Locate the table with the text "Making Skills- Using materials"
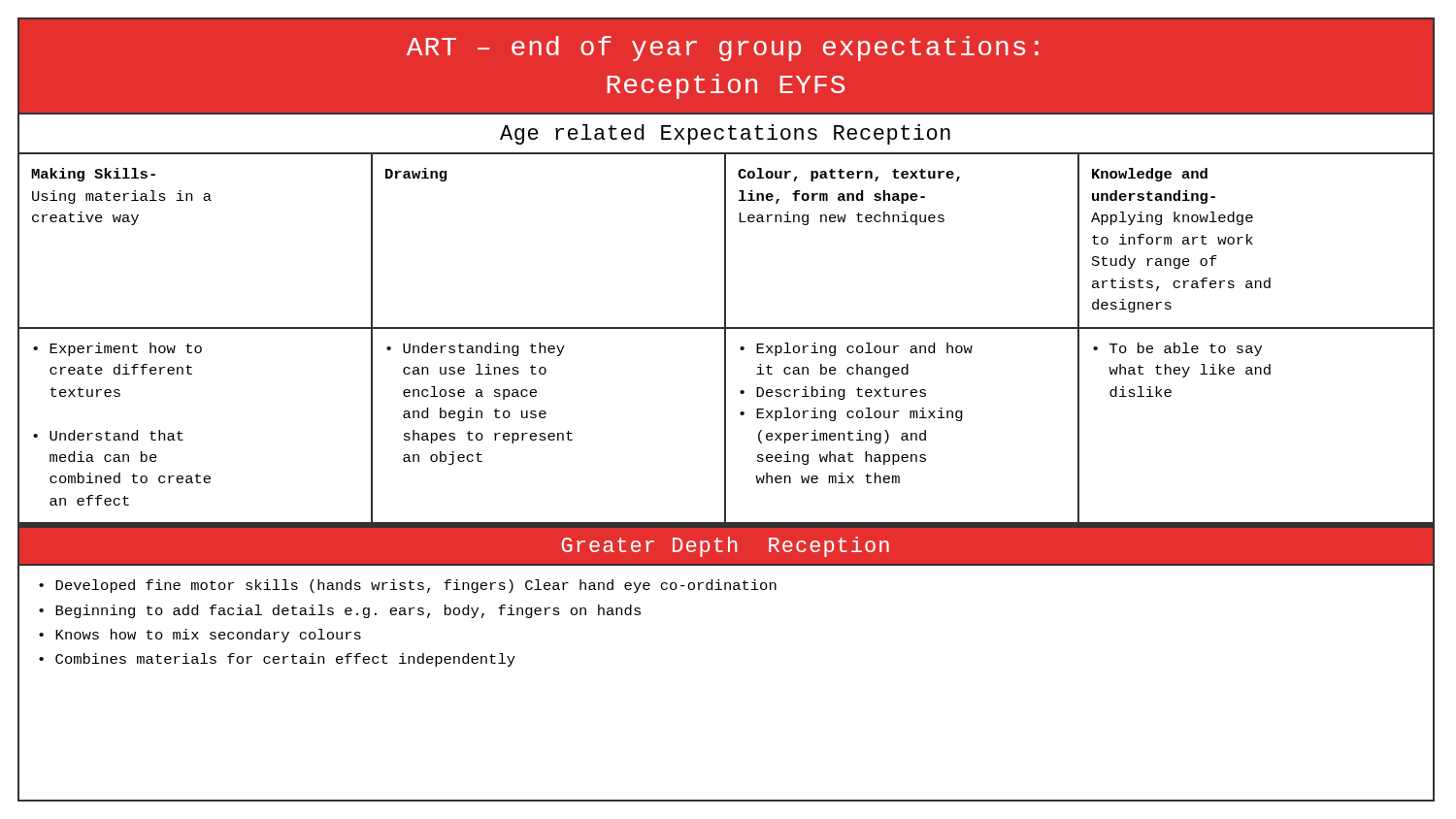This screenshot has height=819, width=1456. [x=726, y=340]
